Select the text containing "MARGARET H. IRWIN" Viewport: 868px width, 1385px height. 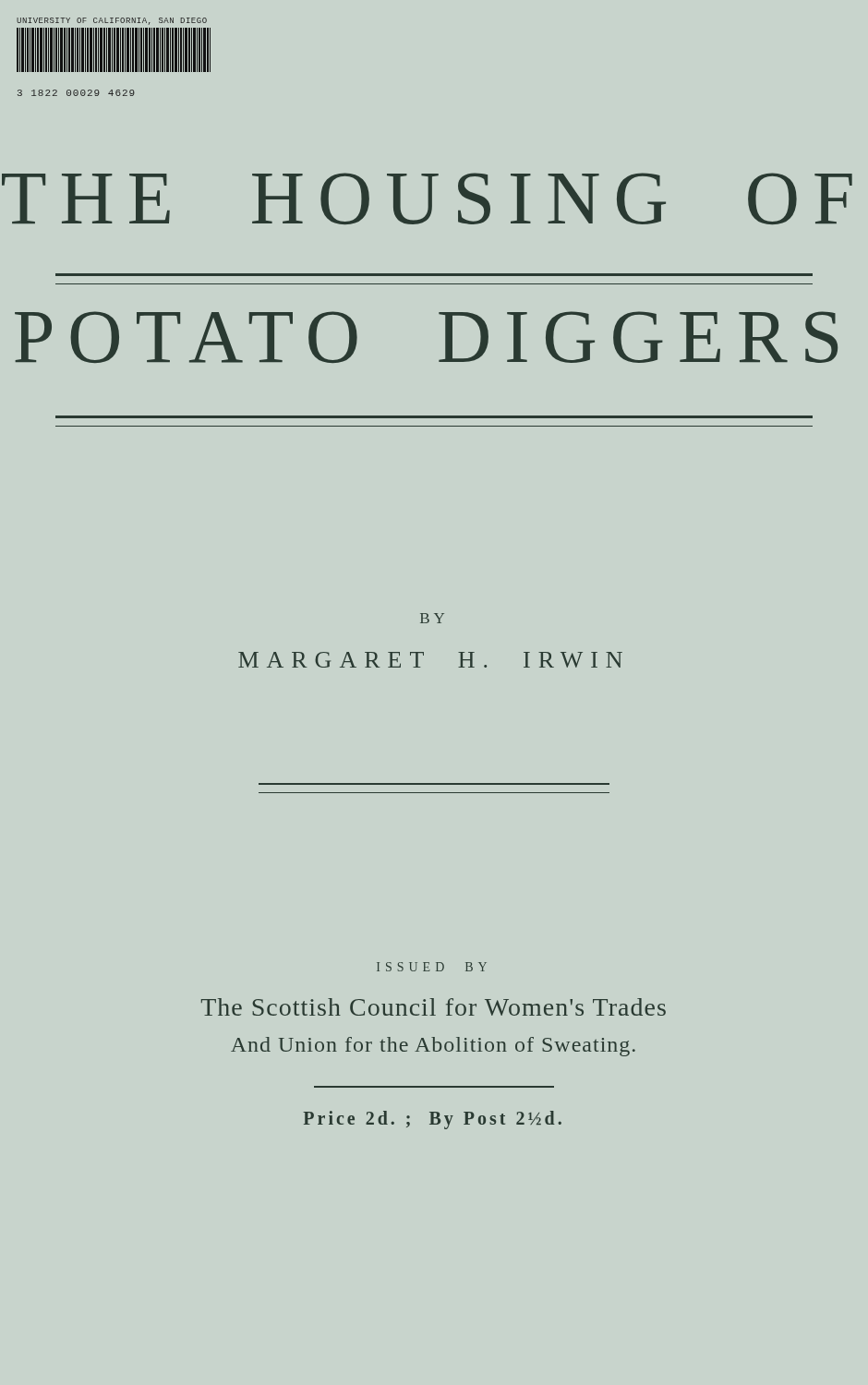[x=326, y=661]
